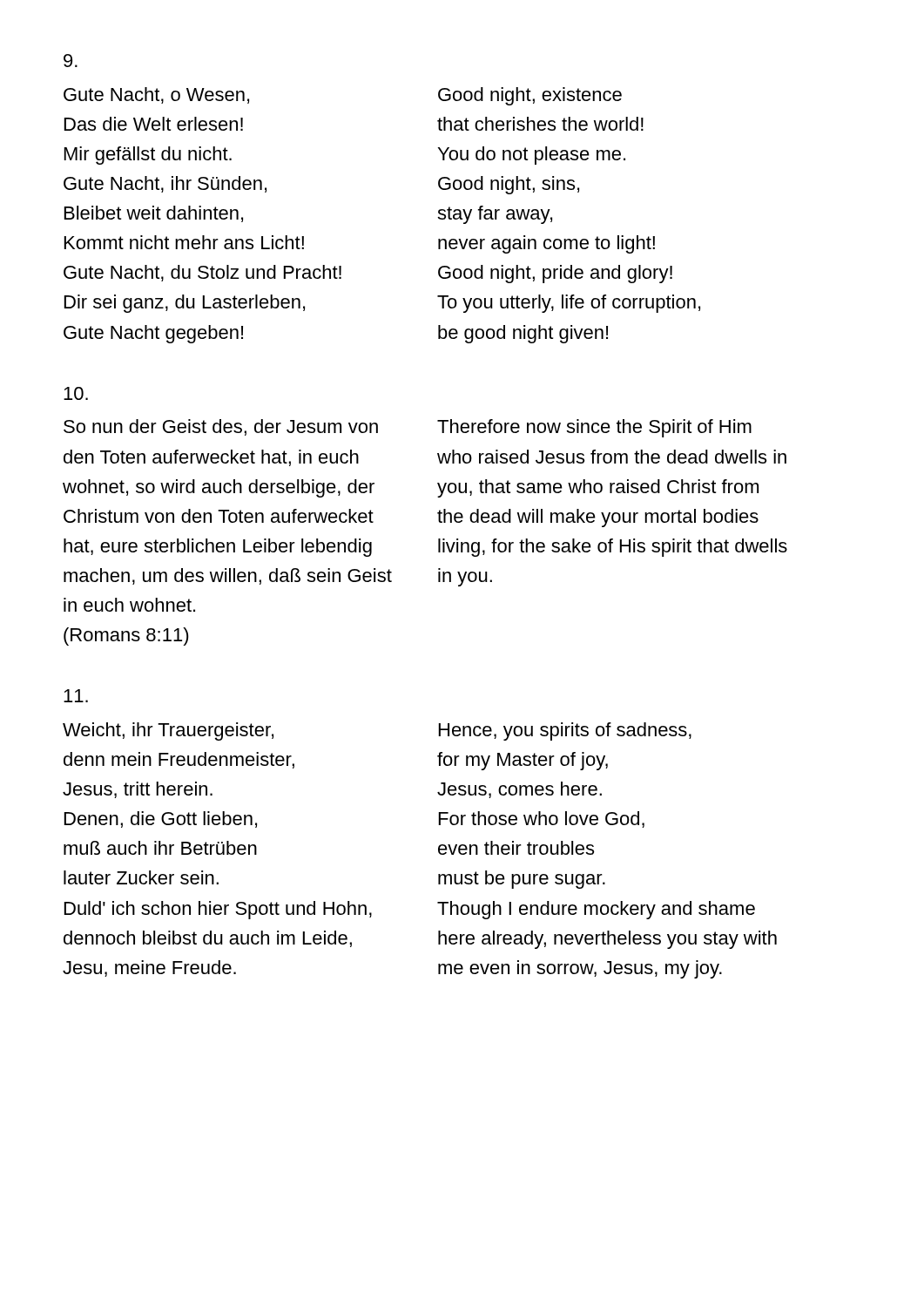Point to the block starting "Weicht, ihr Trauergeister, denn"
This screenshot has width=924, height=1307.
[x=250, y=849]
